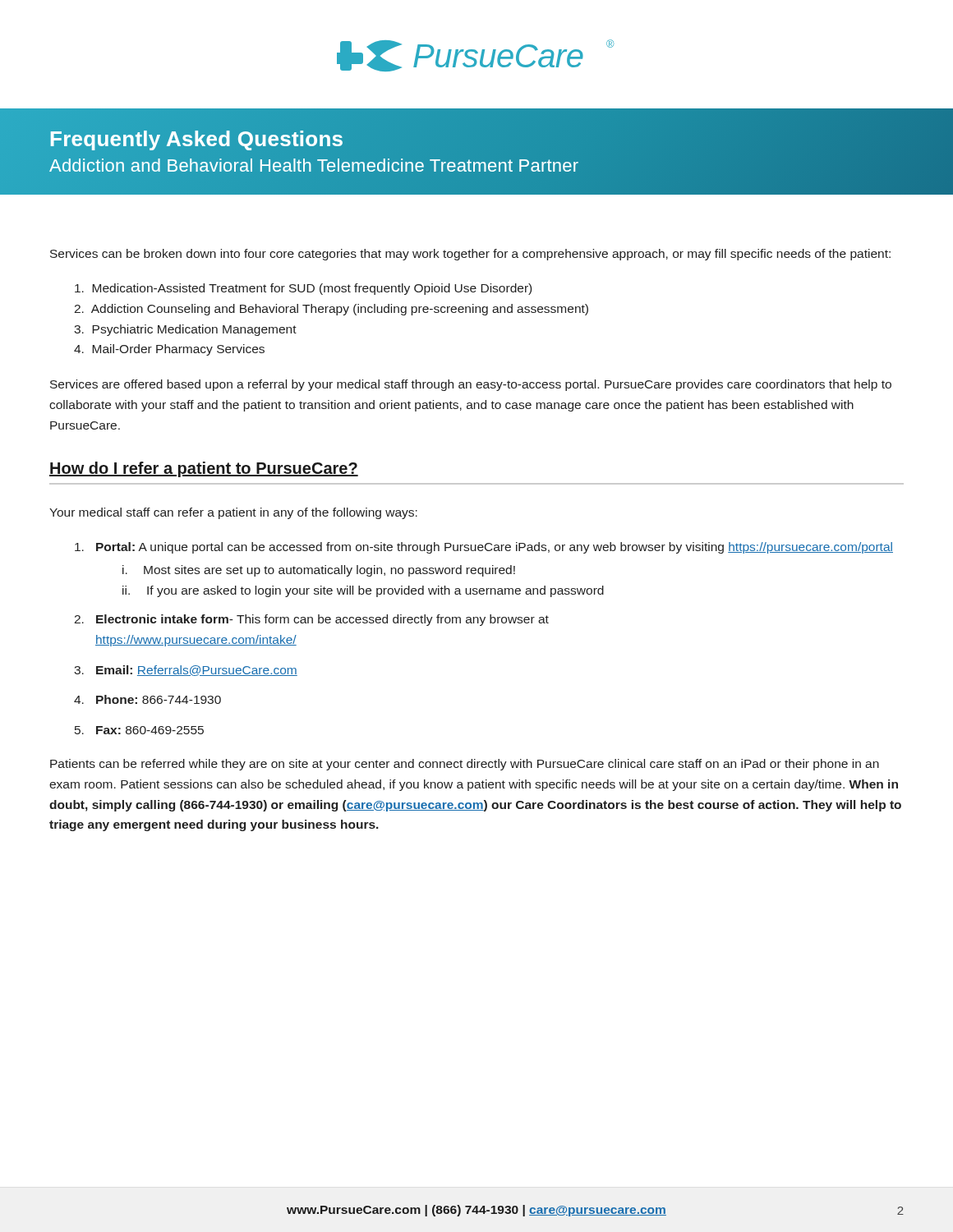Point to the passage starting "4. Mail-Order Pharmacy Services"

tap(169, 349)
